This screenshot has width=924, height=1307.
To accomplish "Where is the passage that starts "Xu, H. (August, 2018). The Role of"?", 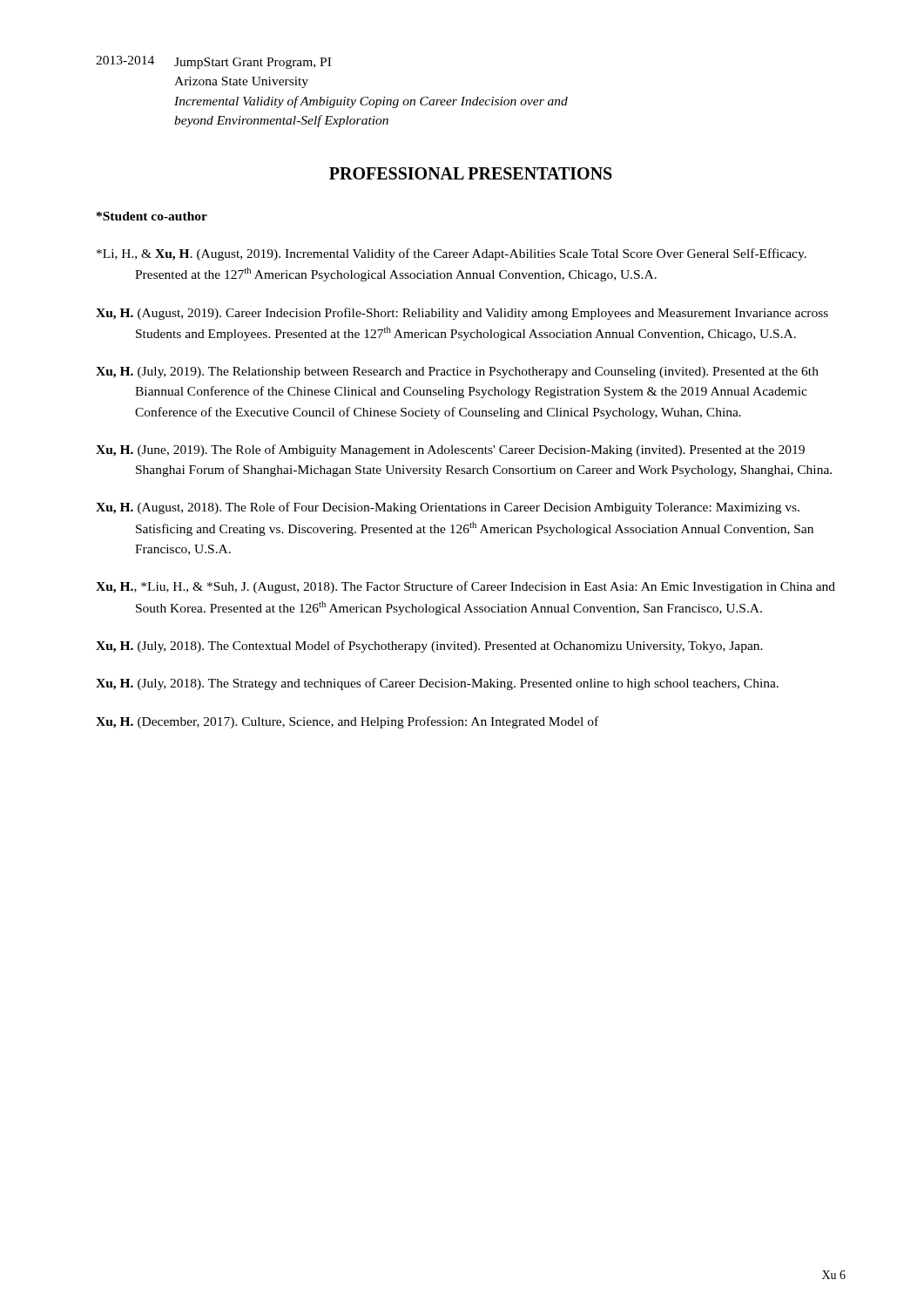I will [455, 528].
